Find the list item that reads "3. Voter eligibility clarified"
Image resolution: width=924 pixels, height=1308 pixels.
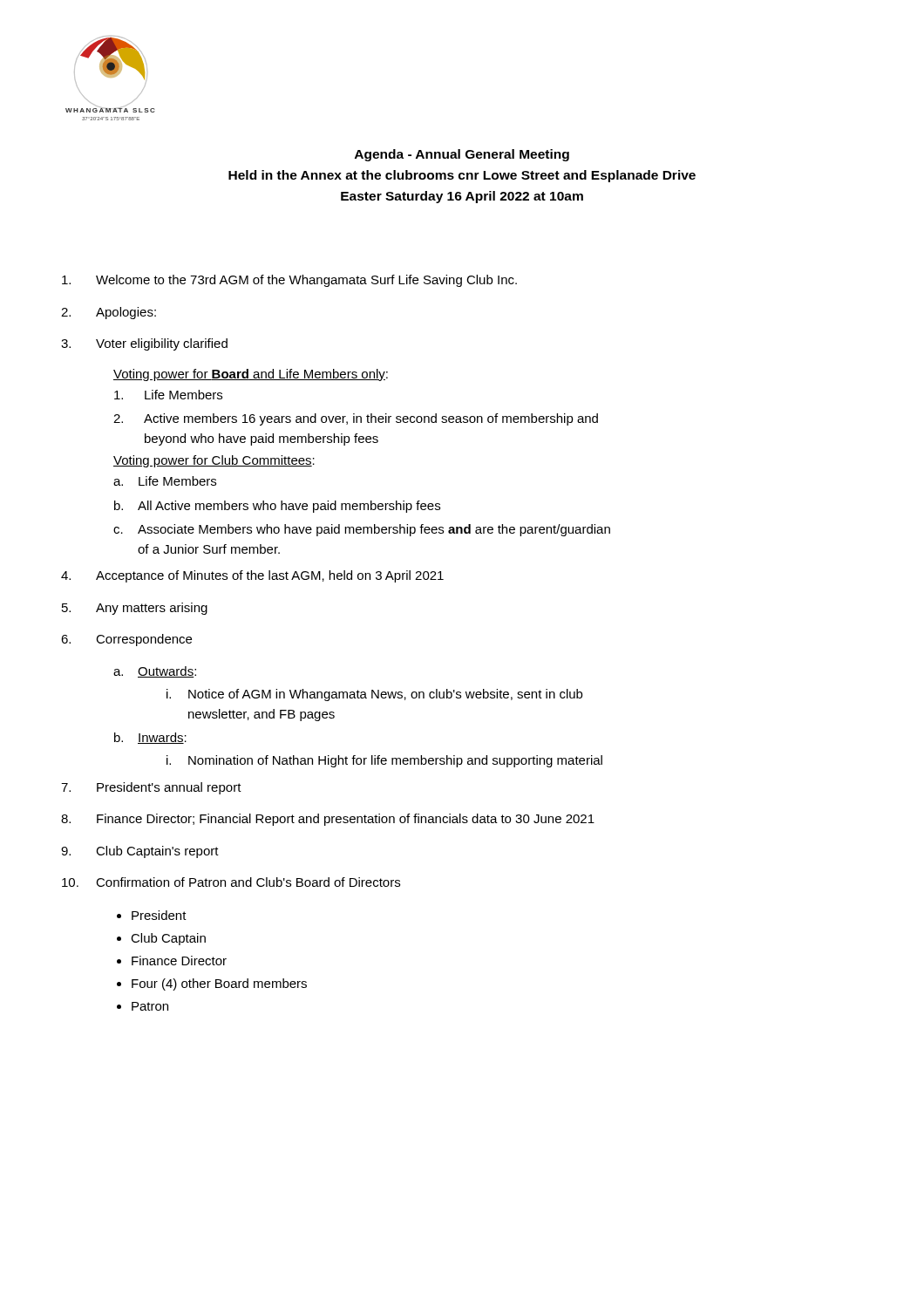coord(144,344)
